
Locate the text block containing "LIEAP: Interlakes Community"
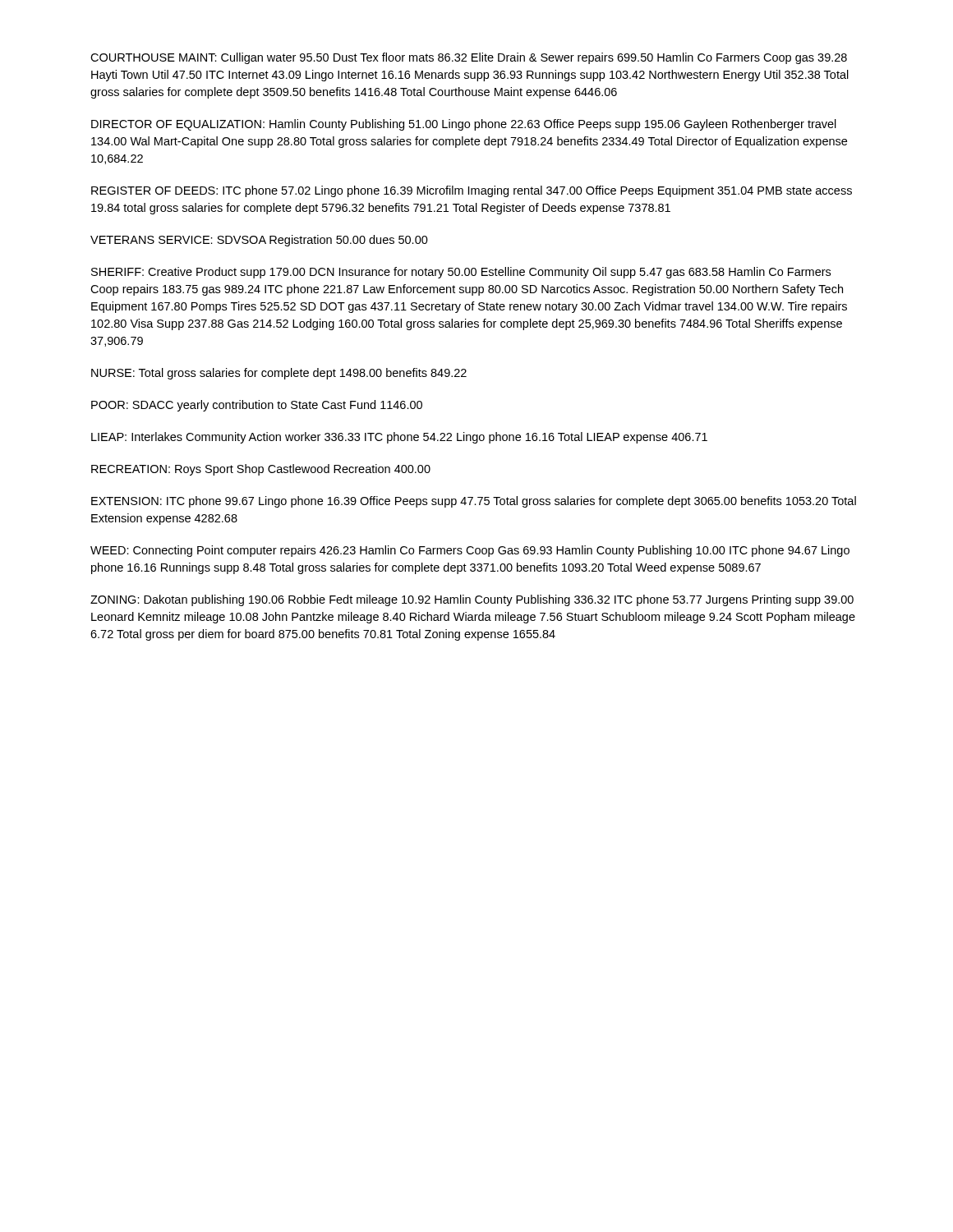coord(399,437)
